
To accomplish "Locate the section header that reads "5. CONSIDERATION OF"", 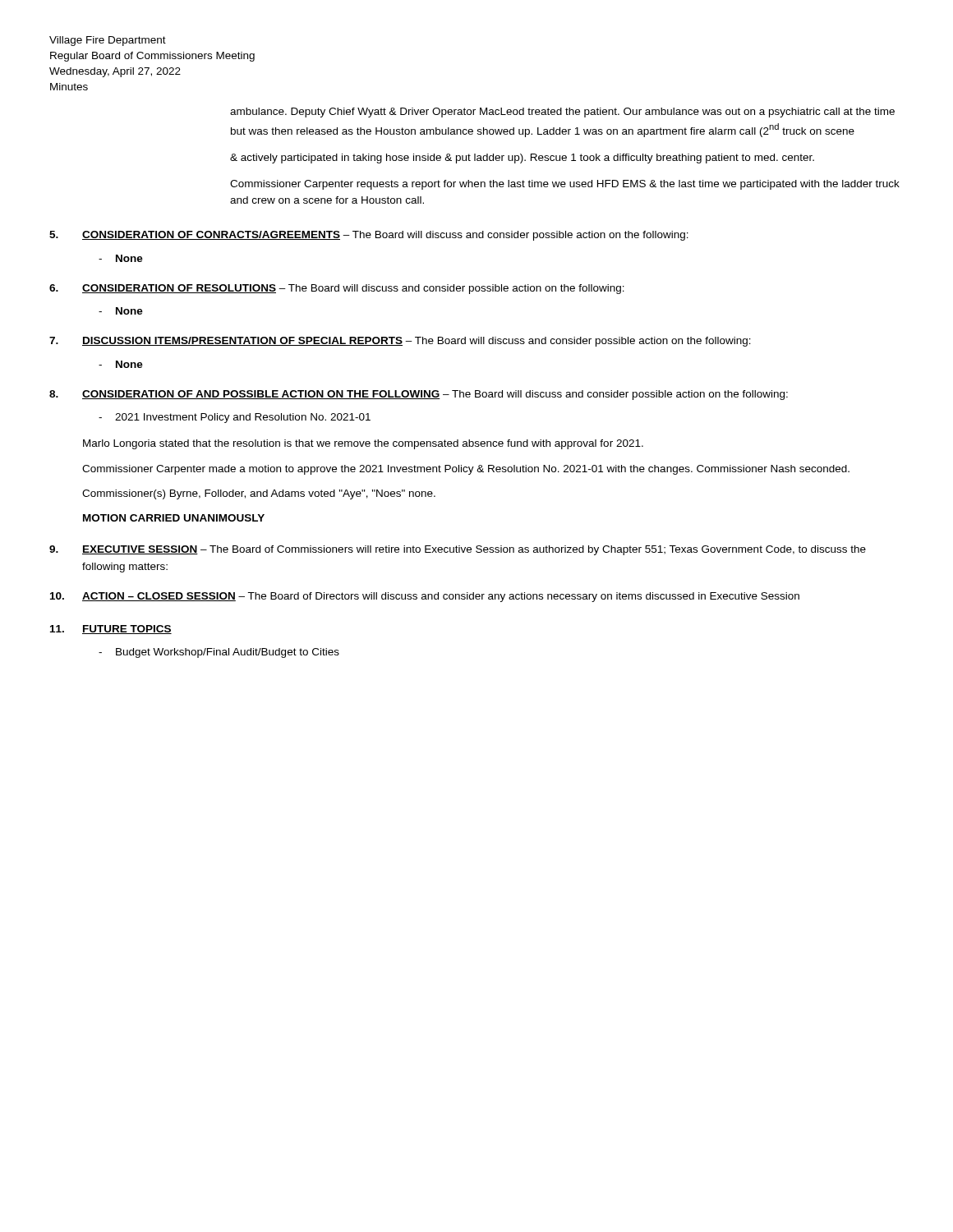I will pyautogui.click(x=476, y=235).
